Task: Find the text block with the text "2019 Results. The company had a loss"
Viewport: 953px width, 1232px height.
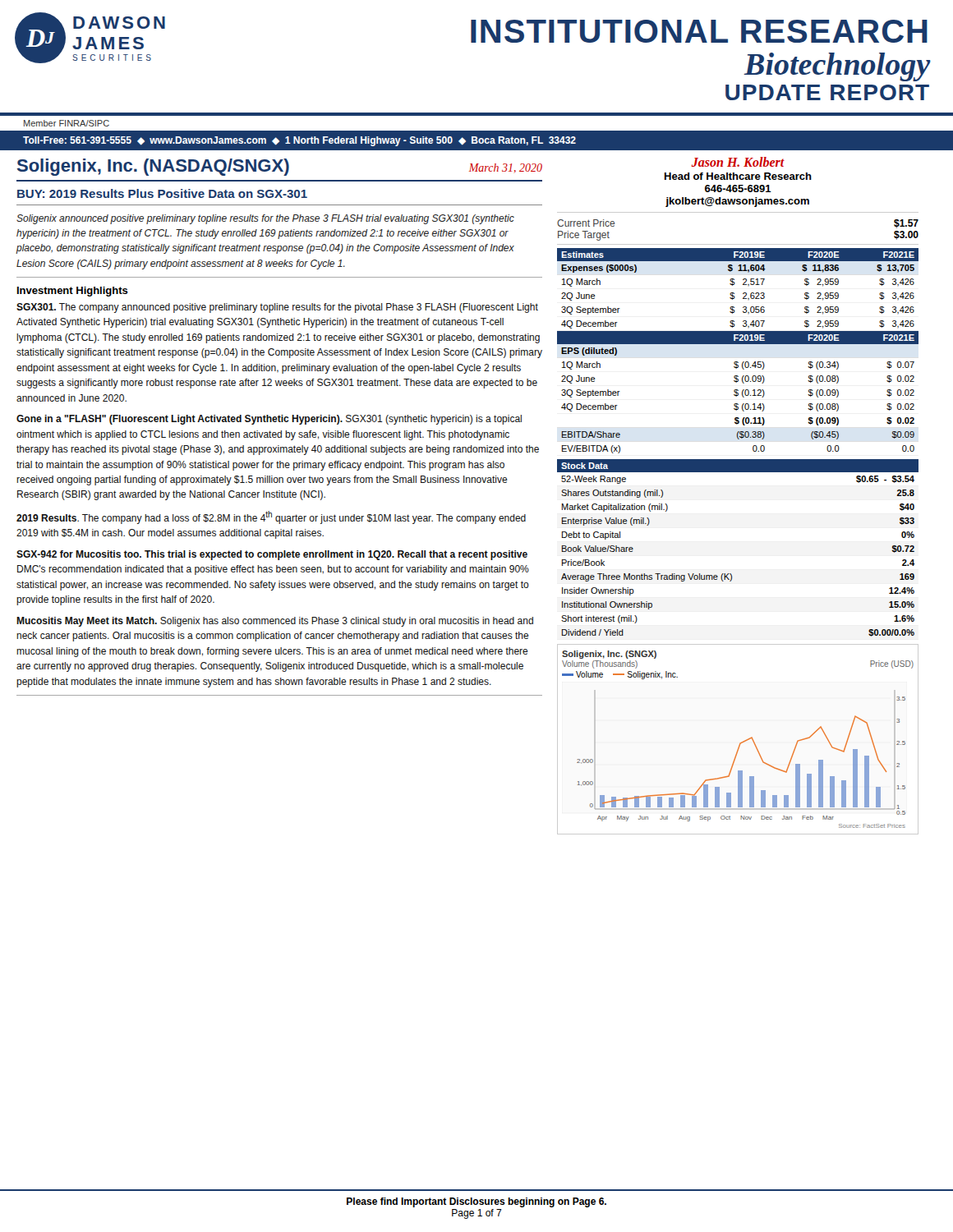Action: [271, 525]
